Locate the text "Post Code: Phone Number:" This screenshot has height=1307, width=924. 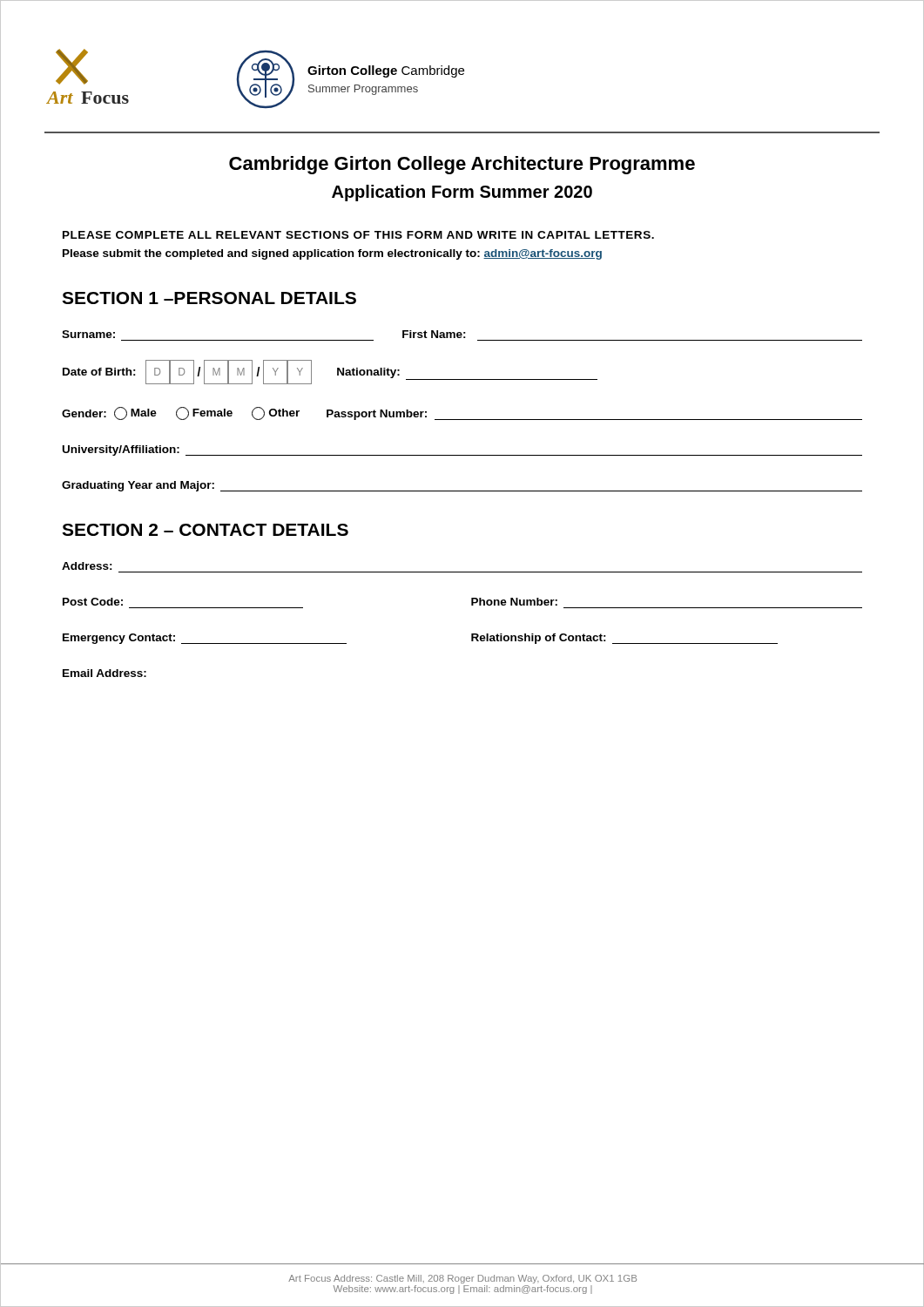(462, 600)
